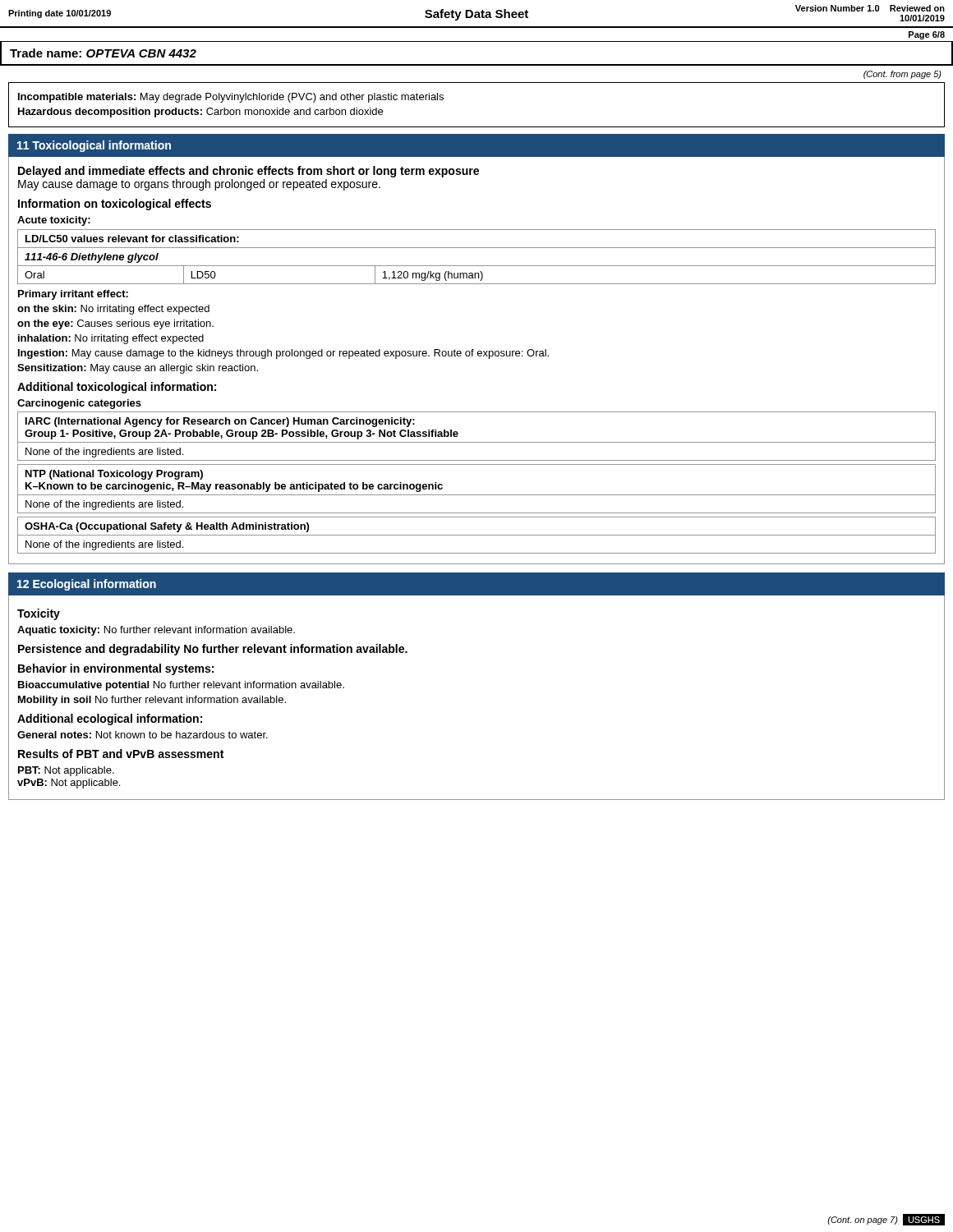
Task: Point to the block beginning "Sensitization: May cause"
Action: (138, 368)
